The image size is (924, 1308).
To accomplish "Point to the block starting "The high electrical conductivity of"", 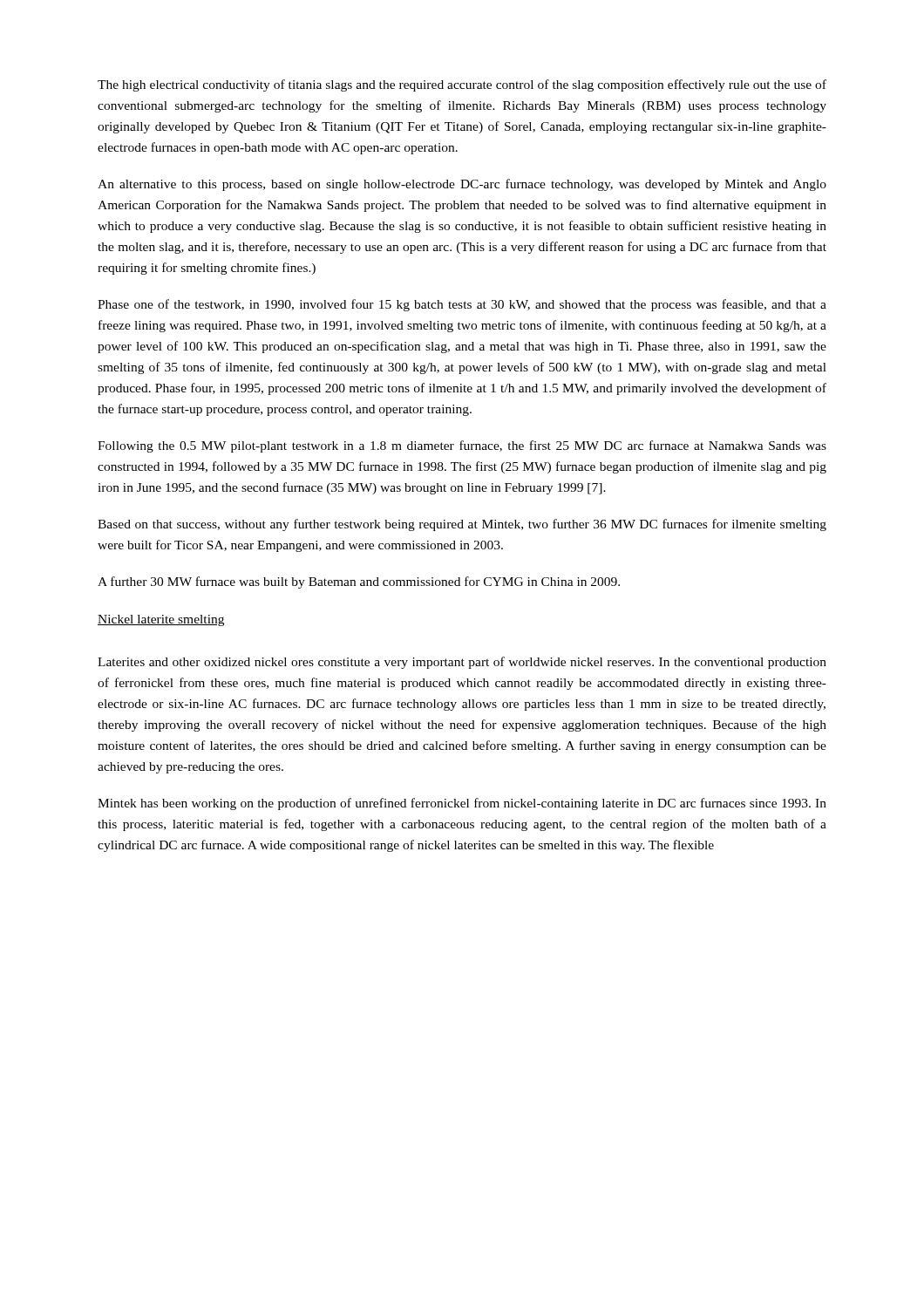I will [462, 116].
